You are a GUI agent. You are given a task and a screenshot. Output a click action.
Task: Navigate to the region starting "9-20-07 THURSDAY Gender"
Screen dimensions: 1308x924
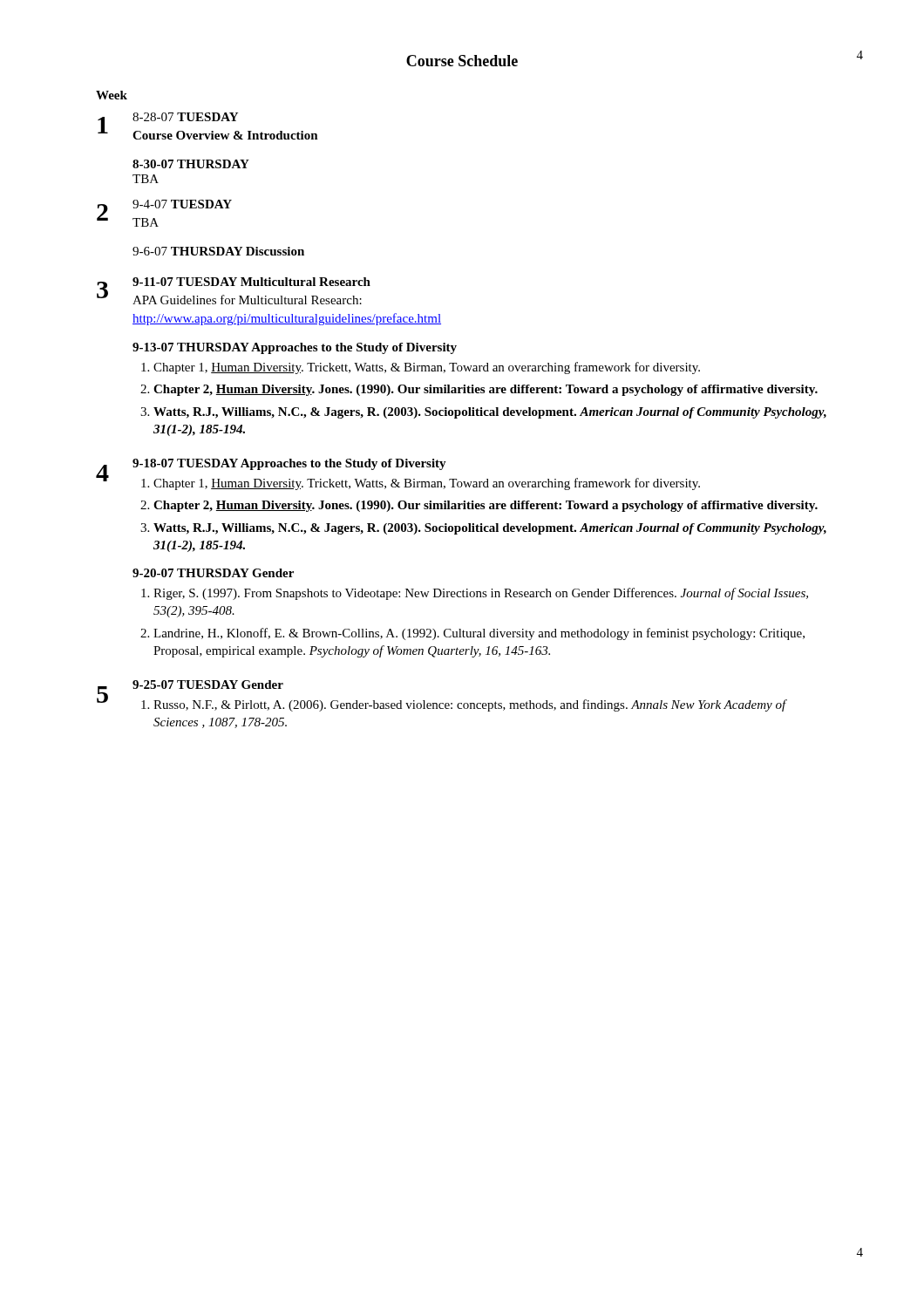tap(213, 573)
